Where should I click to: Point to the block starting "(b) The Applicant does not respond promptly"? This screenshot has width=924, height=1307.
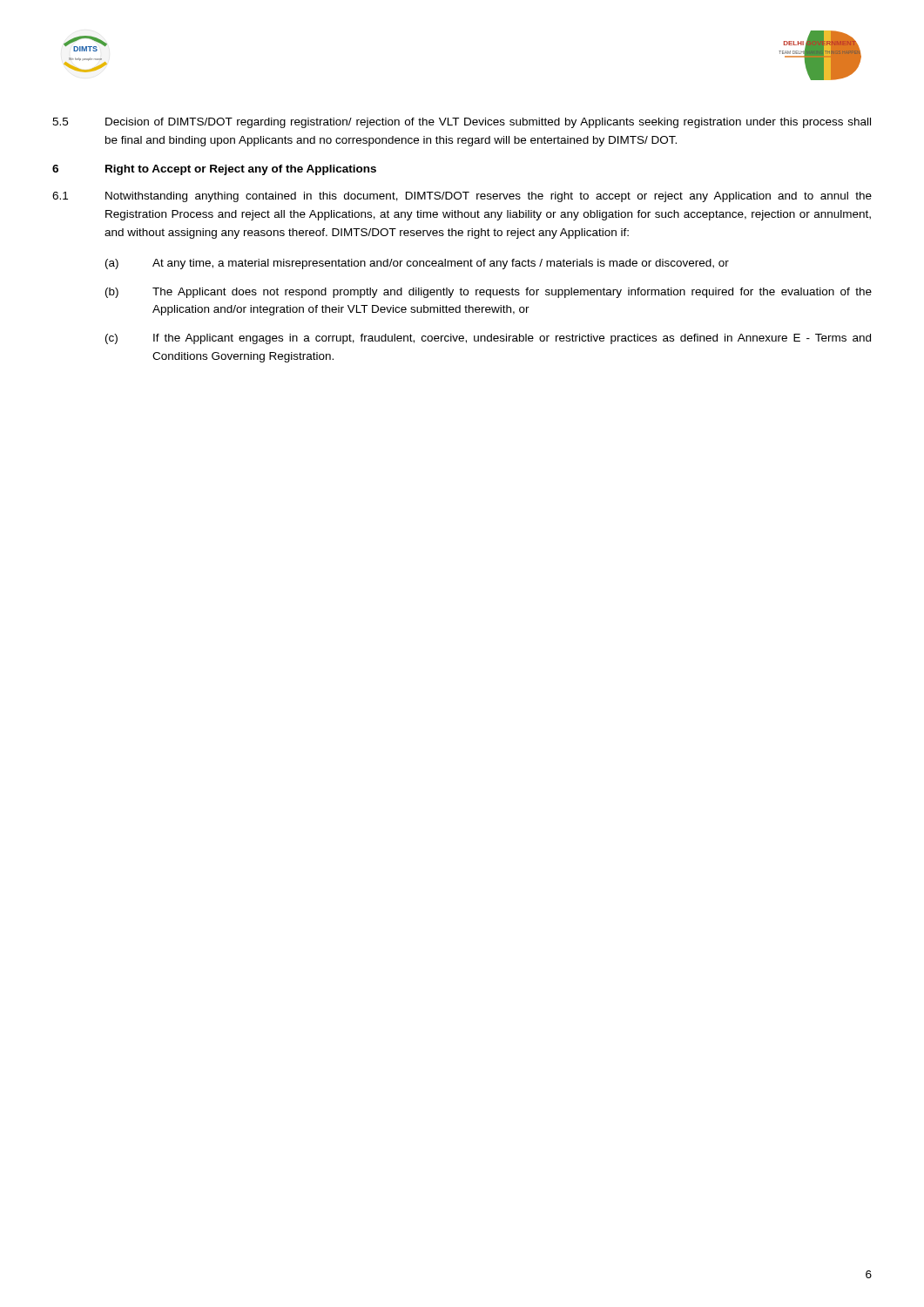click(488, 301)
